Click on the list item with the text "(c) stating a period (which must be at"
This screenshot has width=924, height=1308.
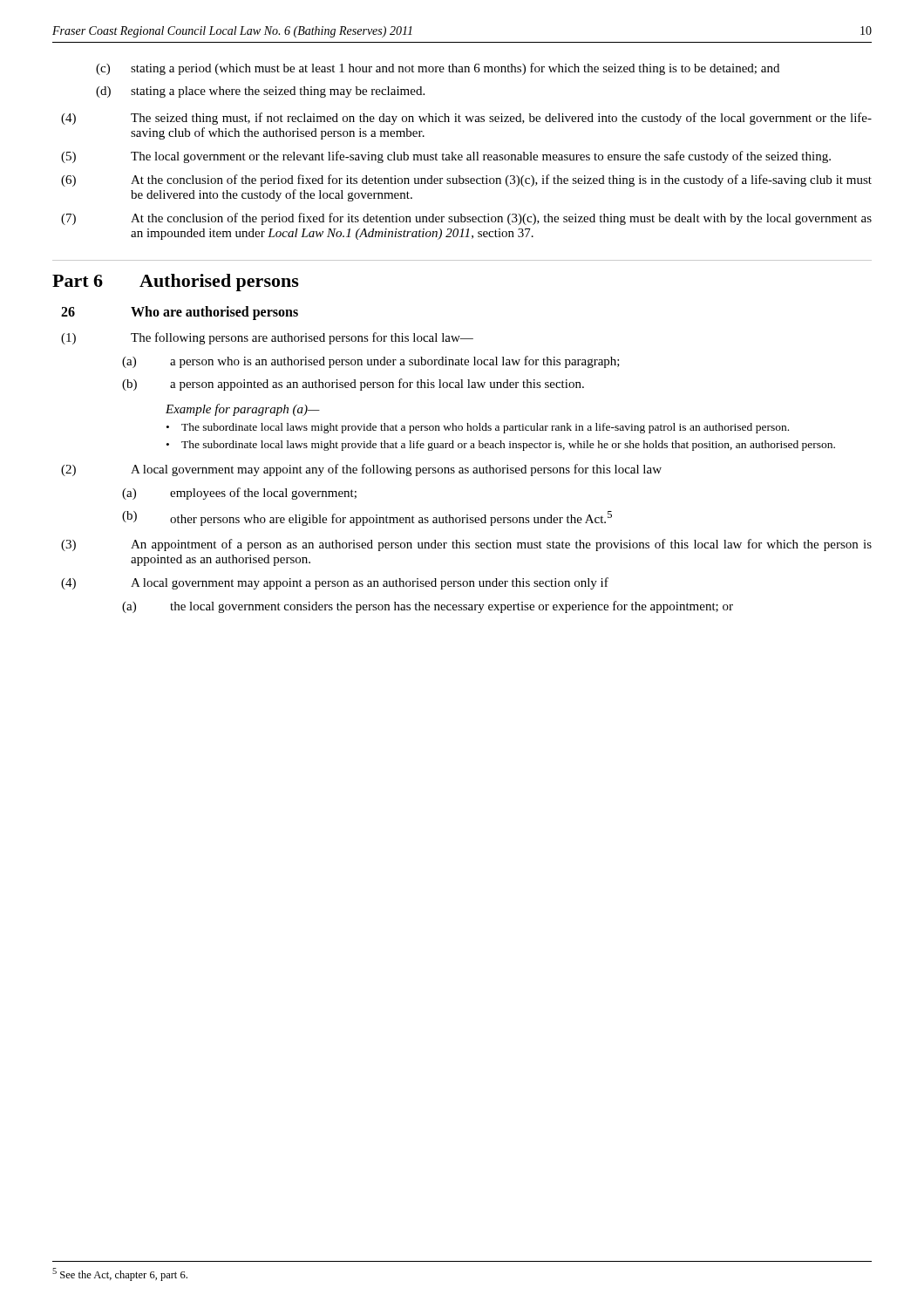pyautogui.click(x=462, y=68)
